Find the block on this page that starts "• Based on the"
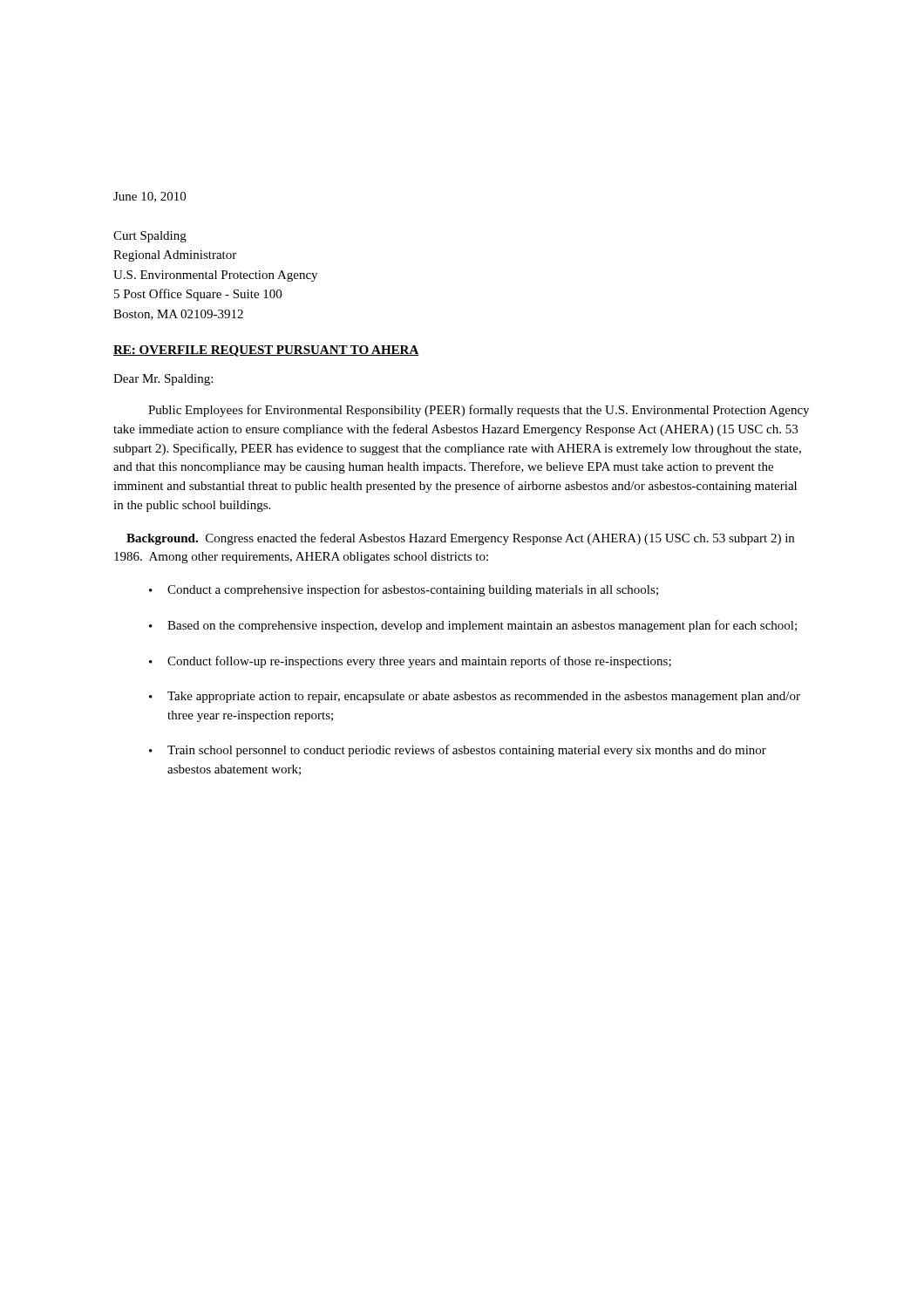 [479, 626]
